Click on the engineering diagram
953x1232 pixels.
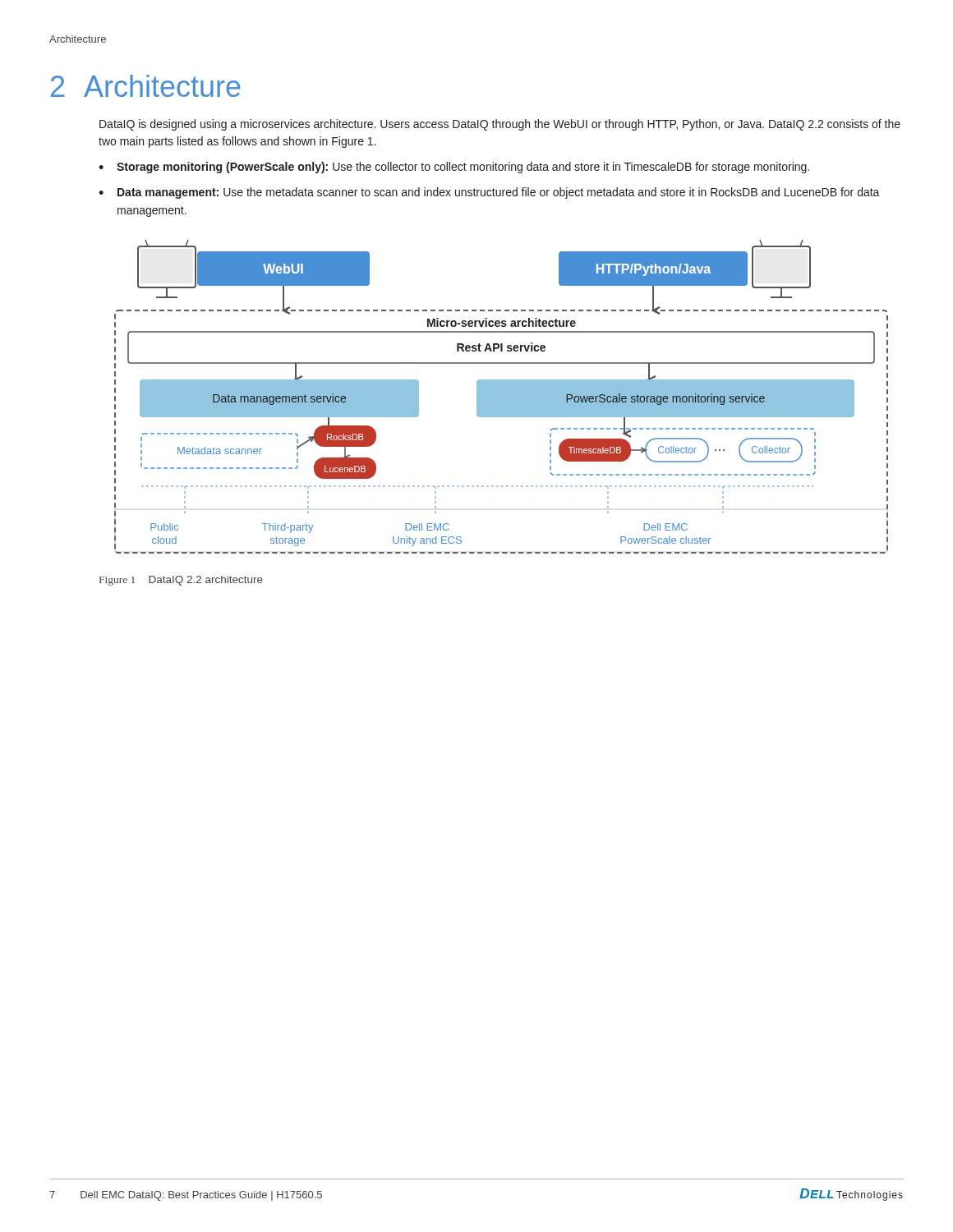tap(501, 402)
